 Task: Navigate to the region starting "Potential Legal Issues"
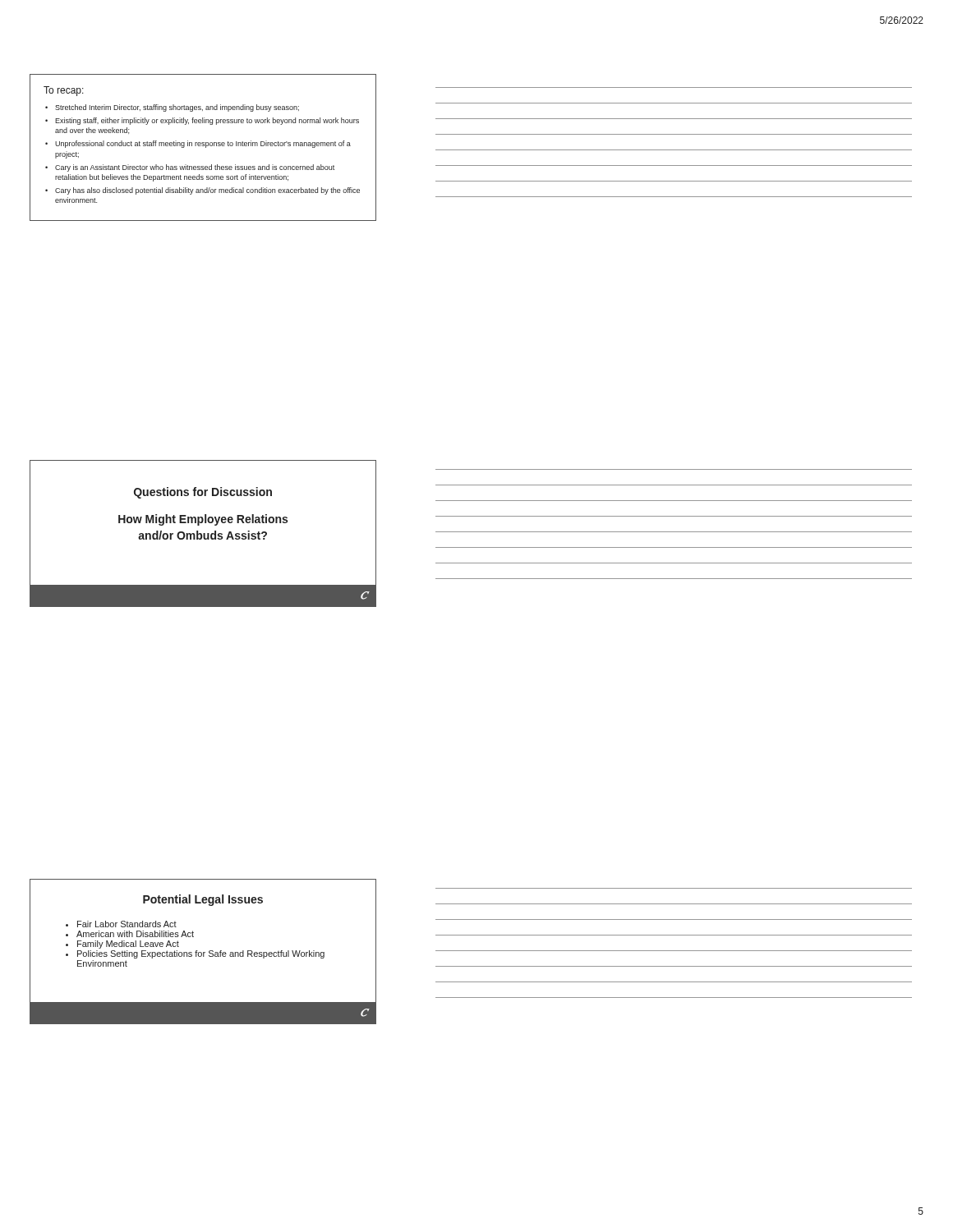pos(203,899)
